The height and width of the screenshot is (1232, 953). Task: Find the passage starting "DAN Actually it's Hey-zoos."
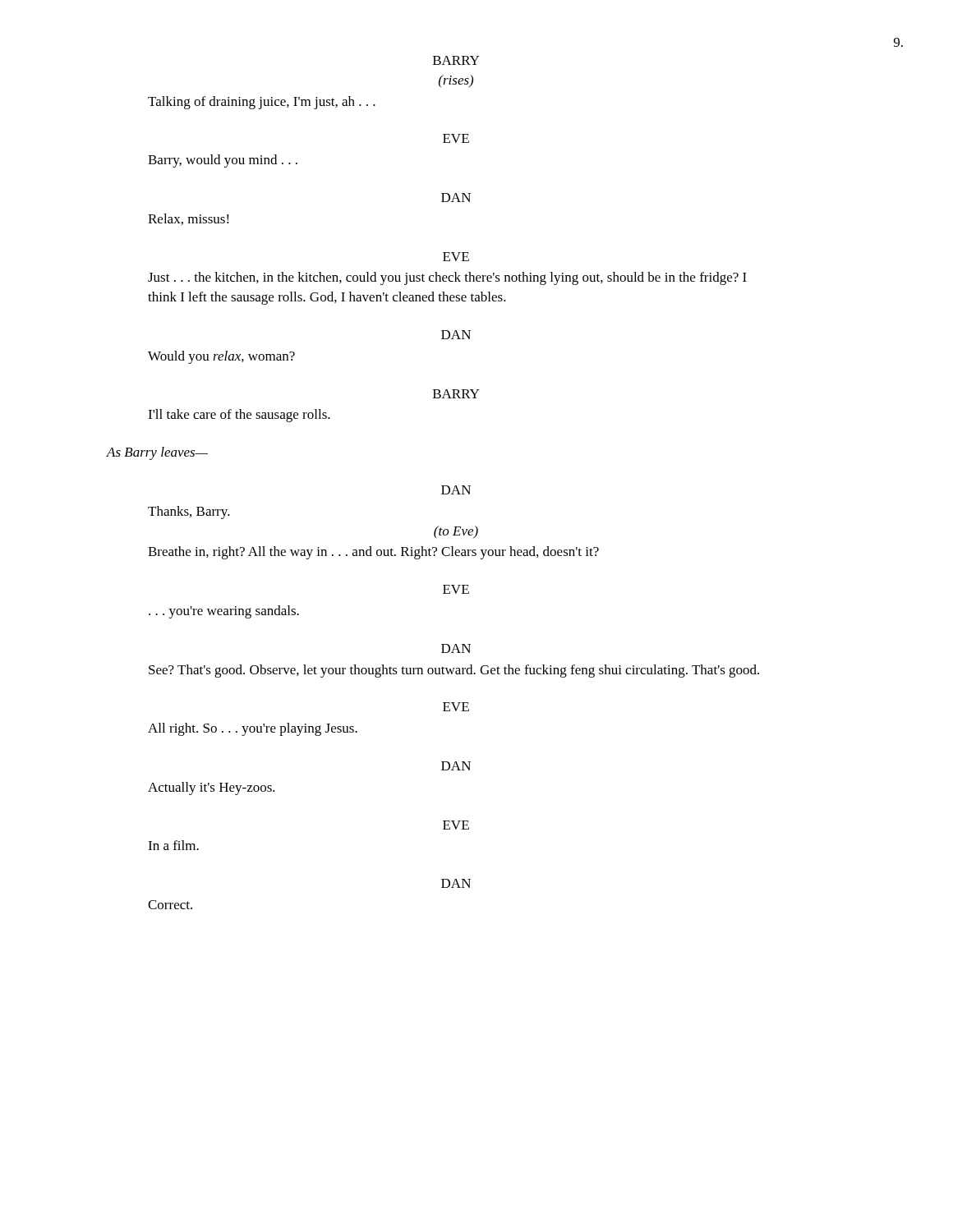(456, 777)
